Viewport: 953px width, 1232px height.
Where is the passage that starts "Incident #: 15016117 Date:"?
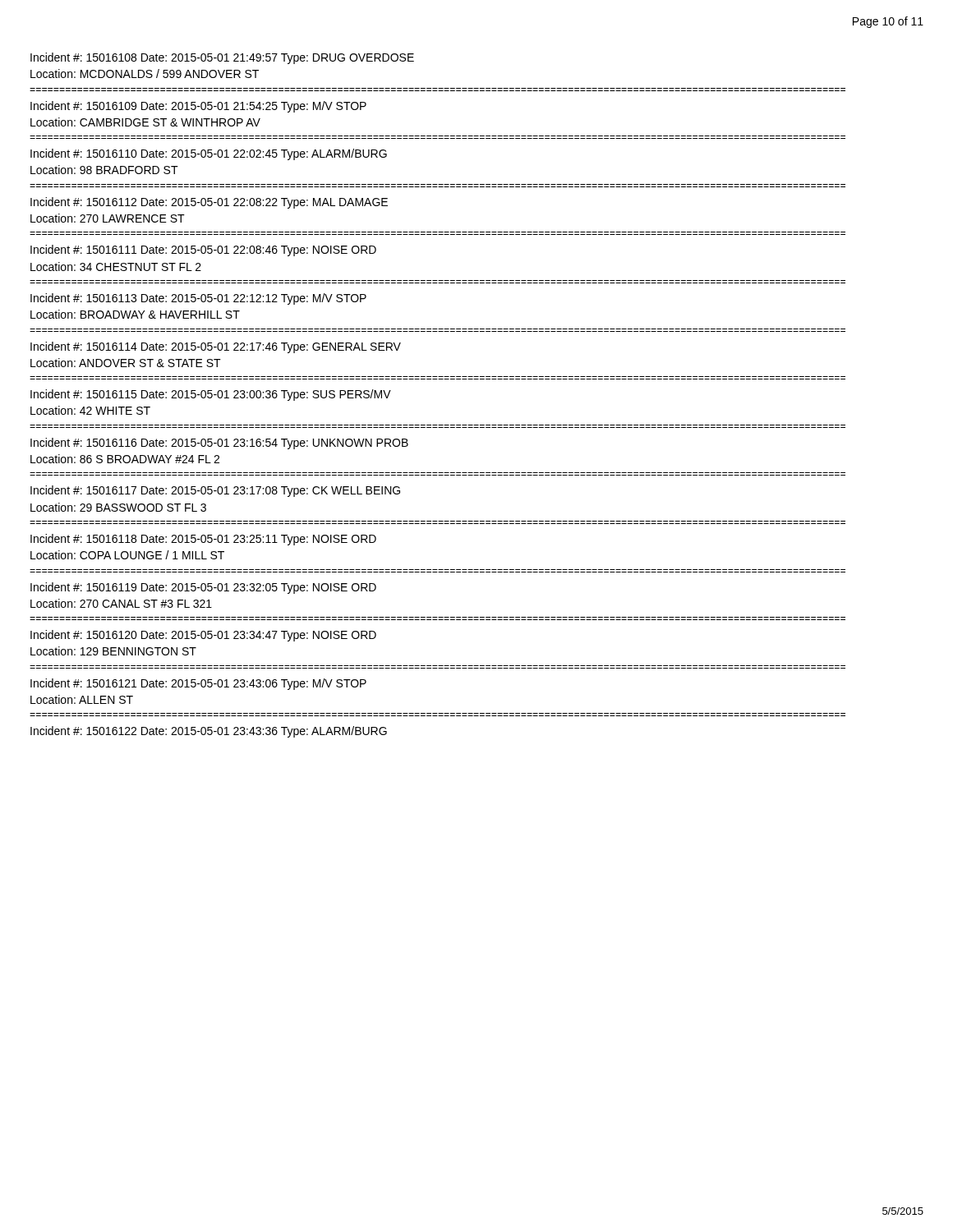[x=215, y=491]
